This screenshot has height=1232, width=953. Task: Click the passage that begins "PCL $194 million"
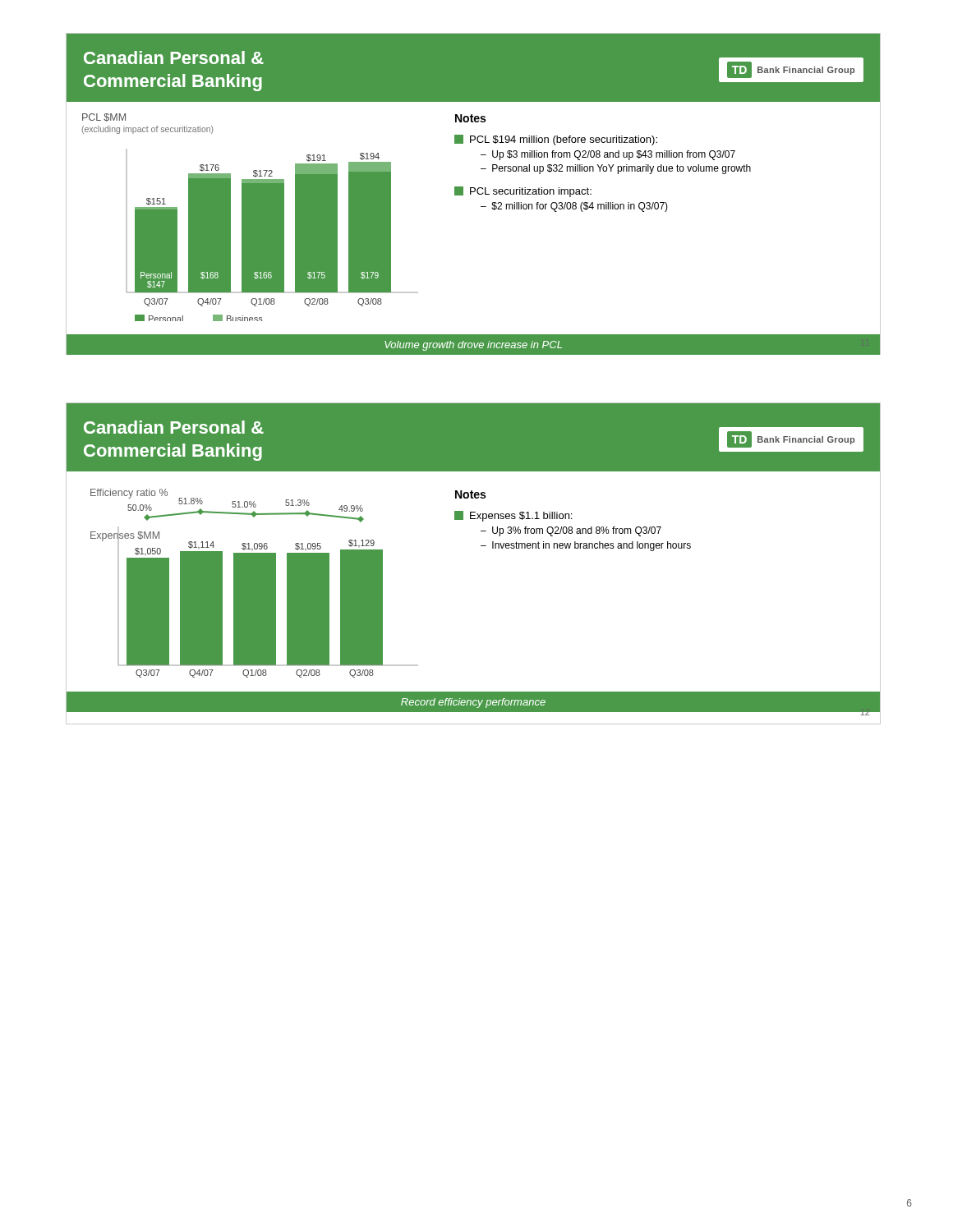click(603, 155)
